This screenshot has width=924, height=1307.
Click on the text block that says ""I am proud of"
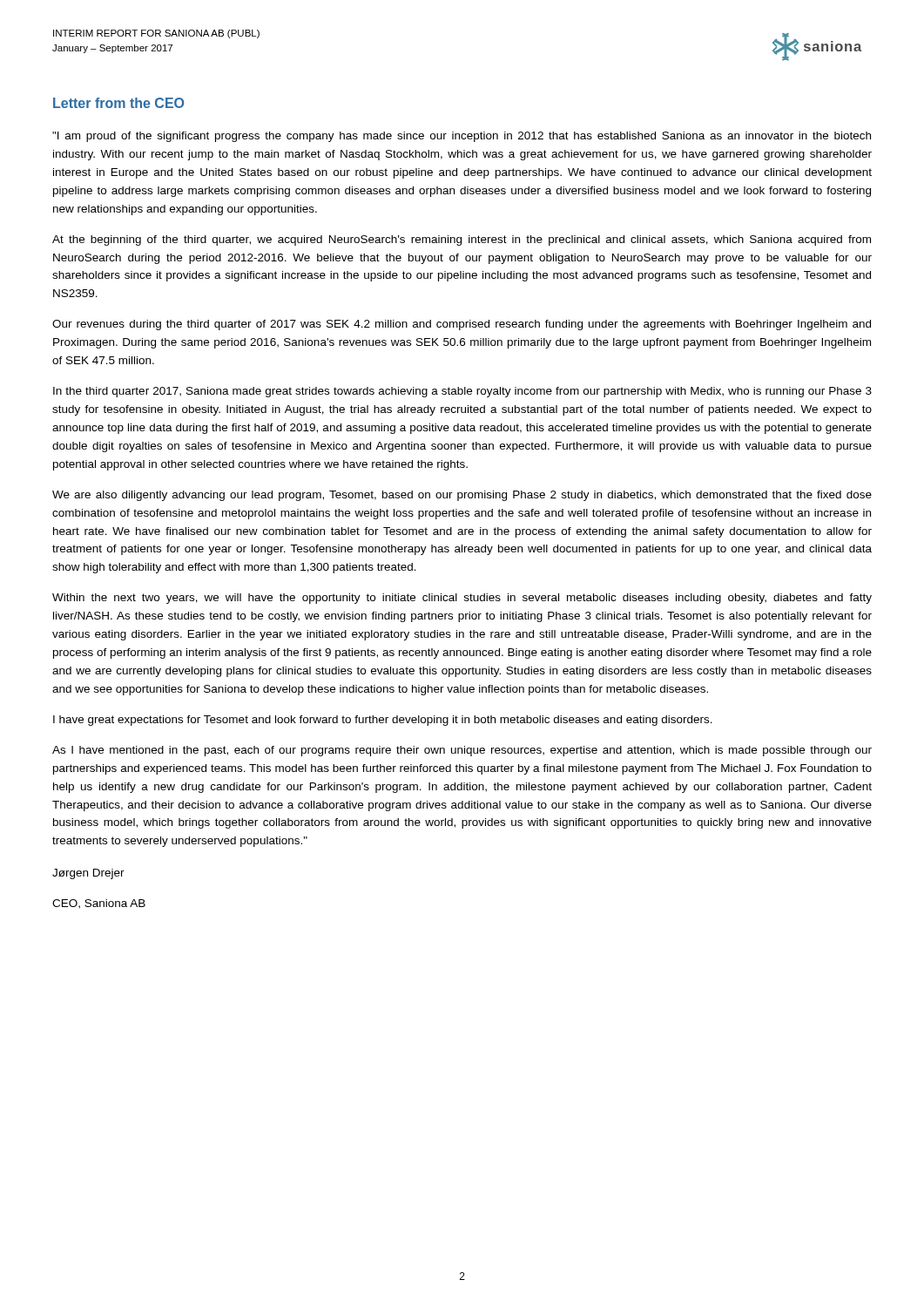[x=462, y=172]
